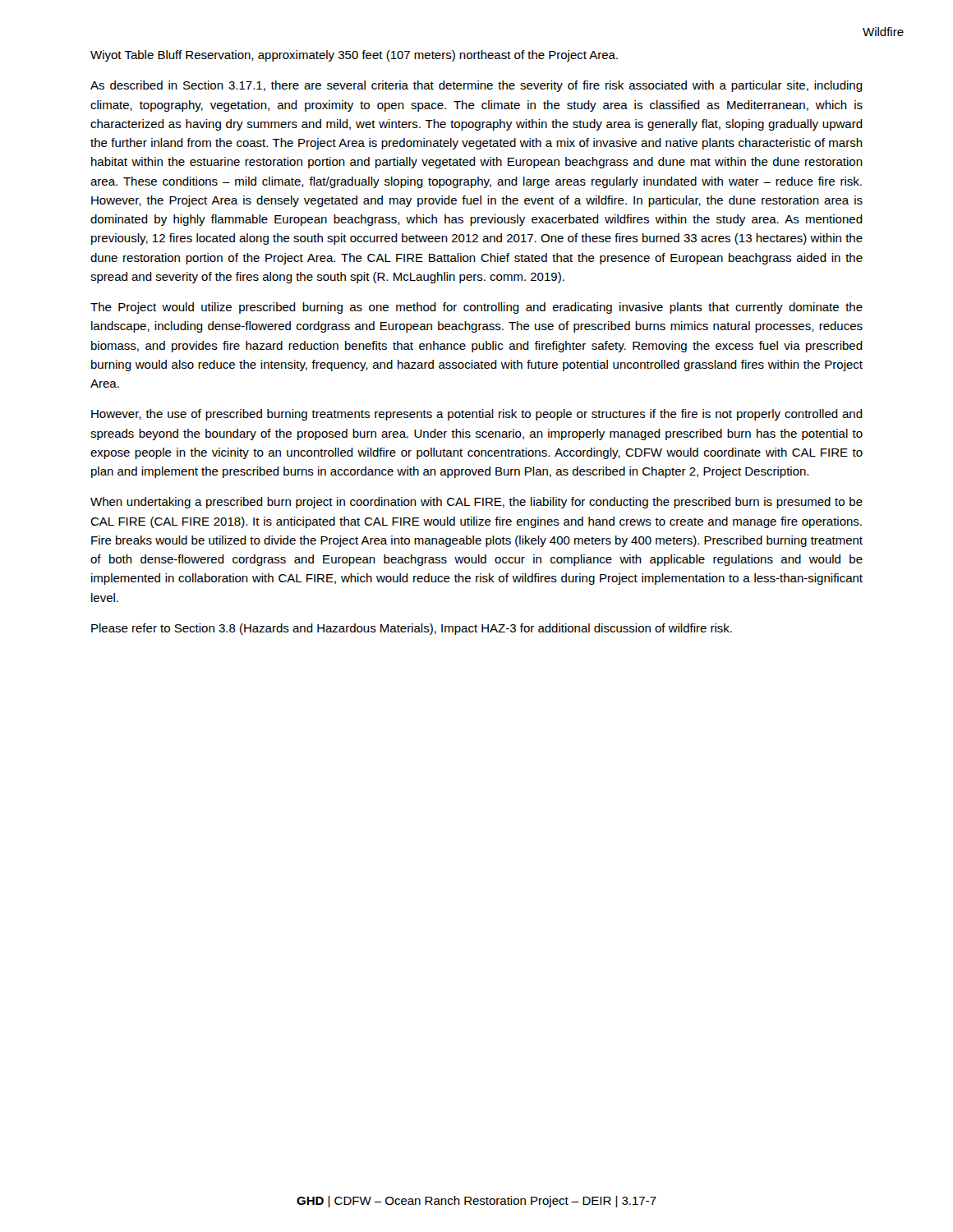Locate the text block that says "The Project would utilize prescribed"
This screenshot has width=953, height=1232.
click(476, 345)
